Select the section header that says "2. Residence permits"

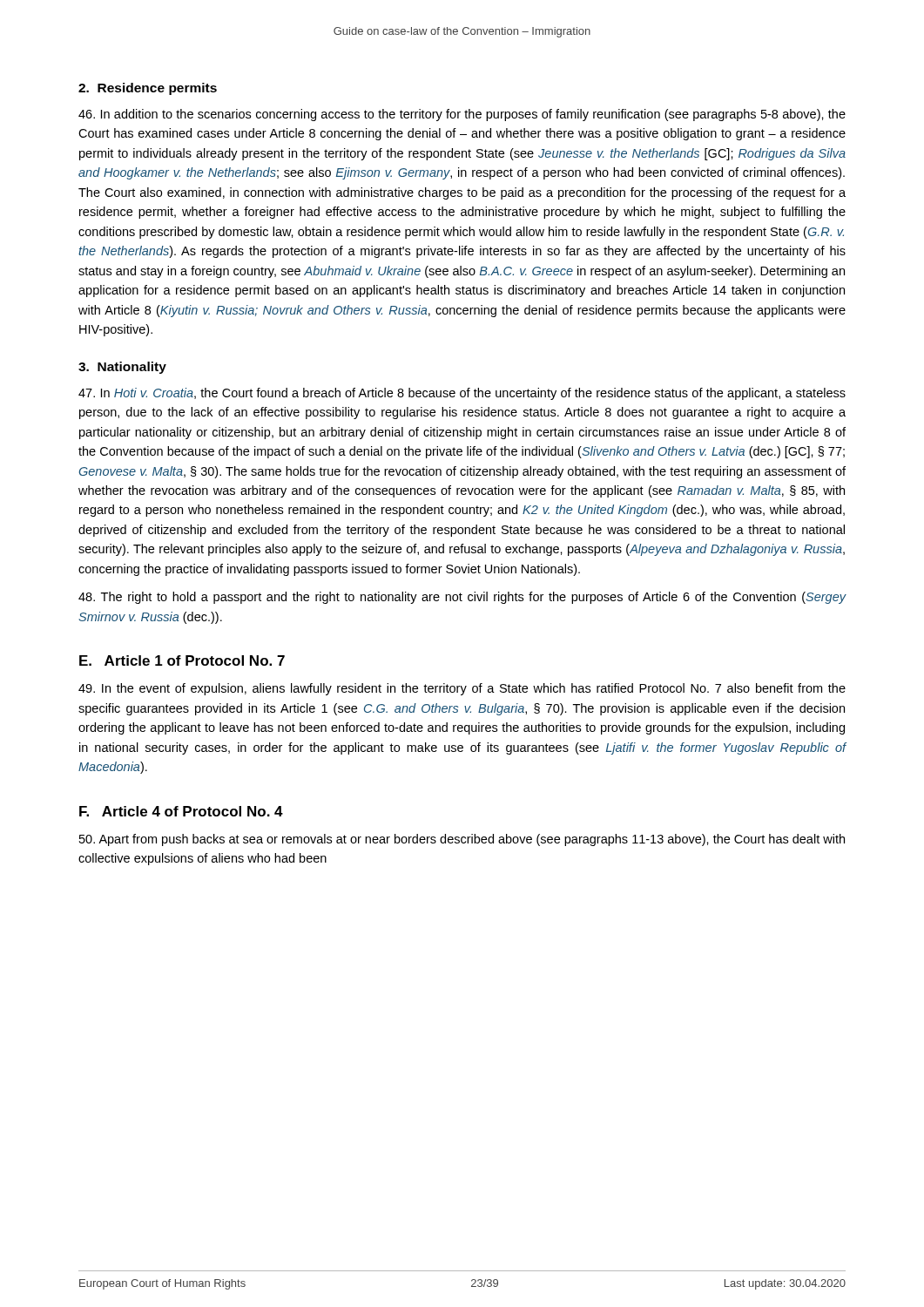coord(148,88)
